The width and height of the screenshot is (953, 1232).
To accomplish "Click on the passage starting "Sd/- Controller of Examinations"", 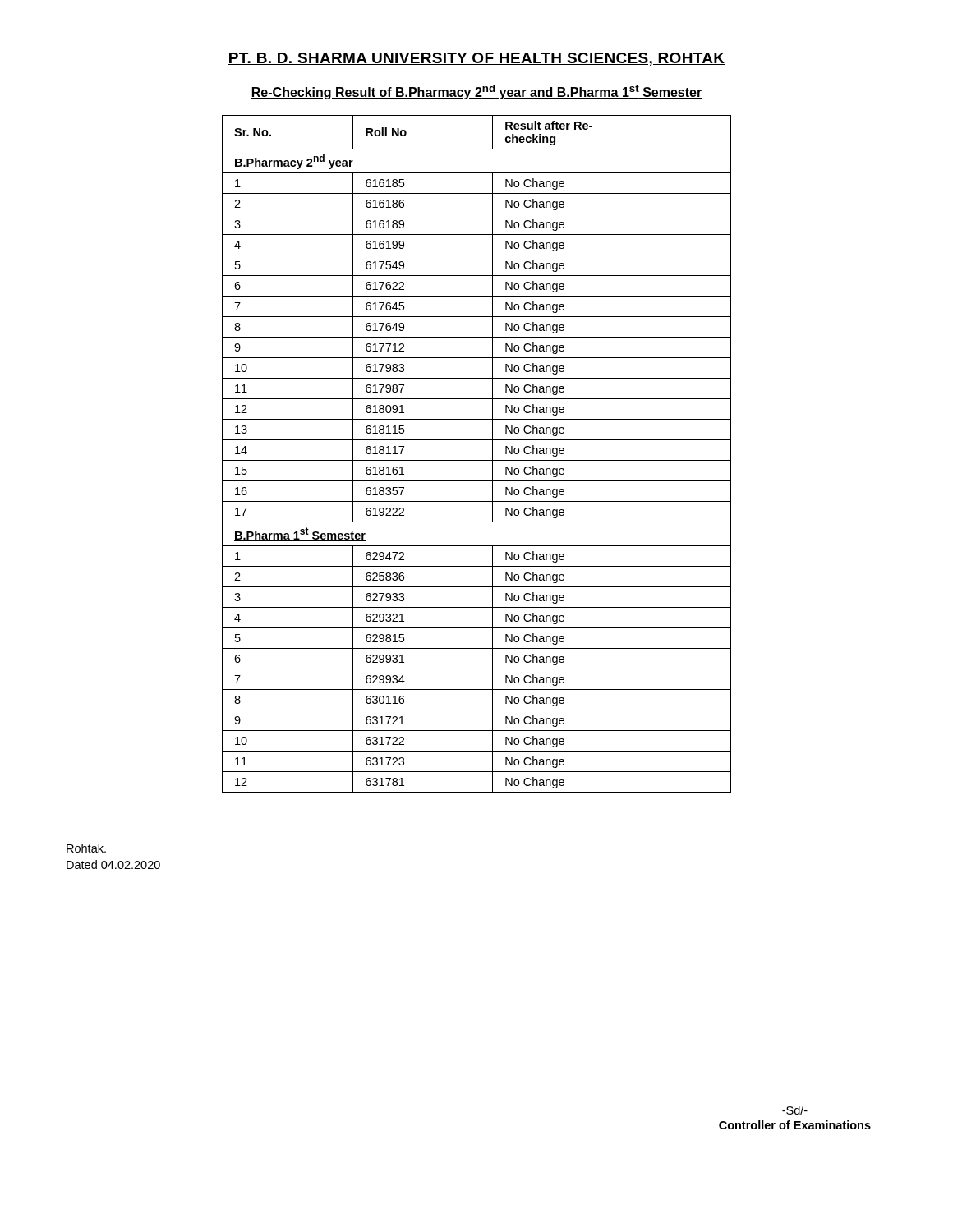I will [x=795, y=1118].
